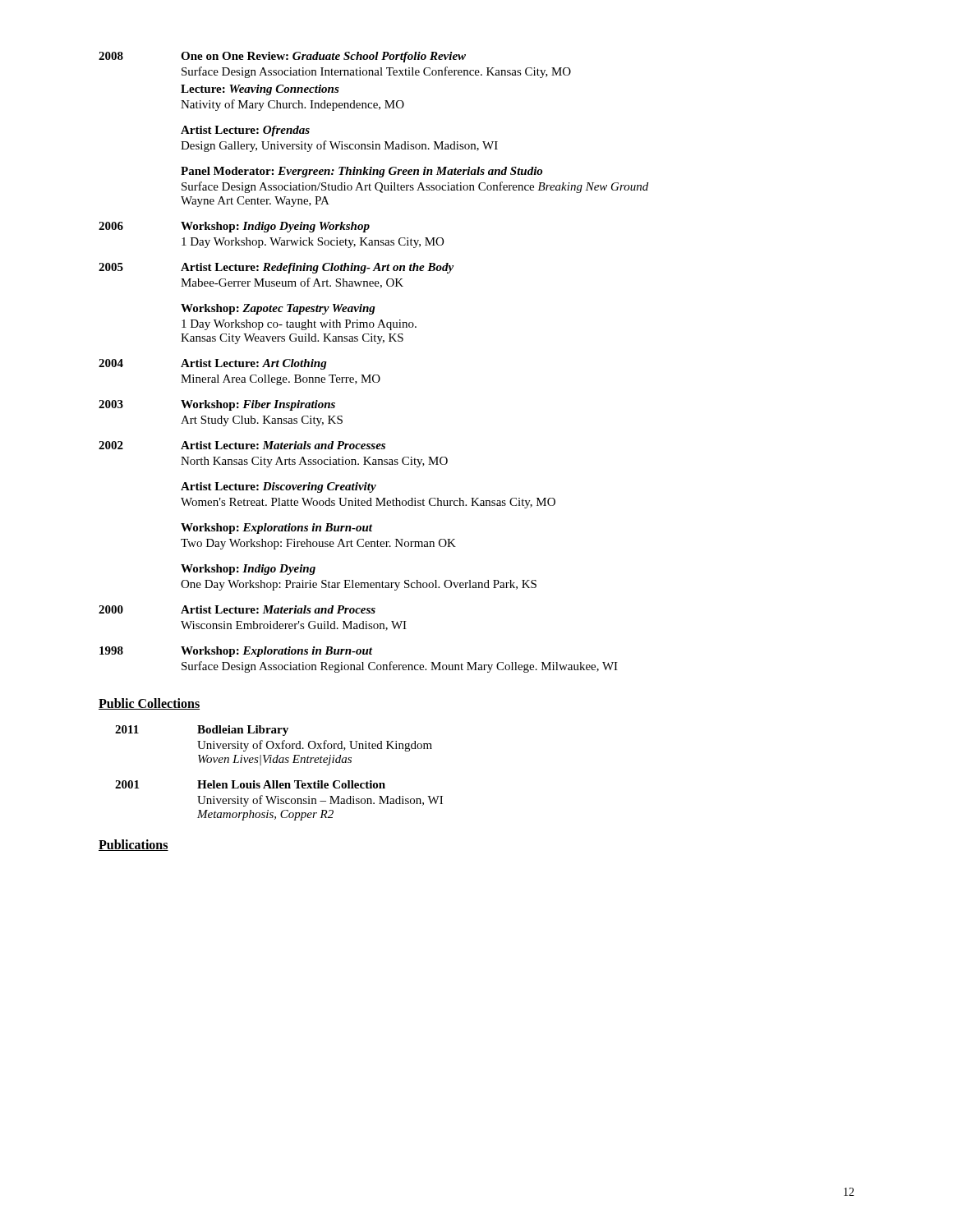Point to the passage starting "1998 Workshop: Explorations in Burn-out"

coord(476,659)
